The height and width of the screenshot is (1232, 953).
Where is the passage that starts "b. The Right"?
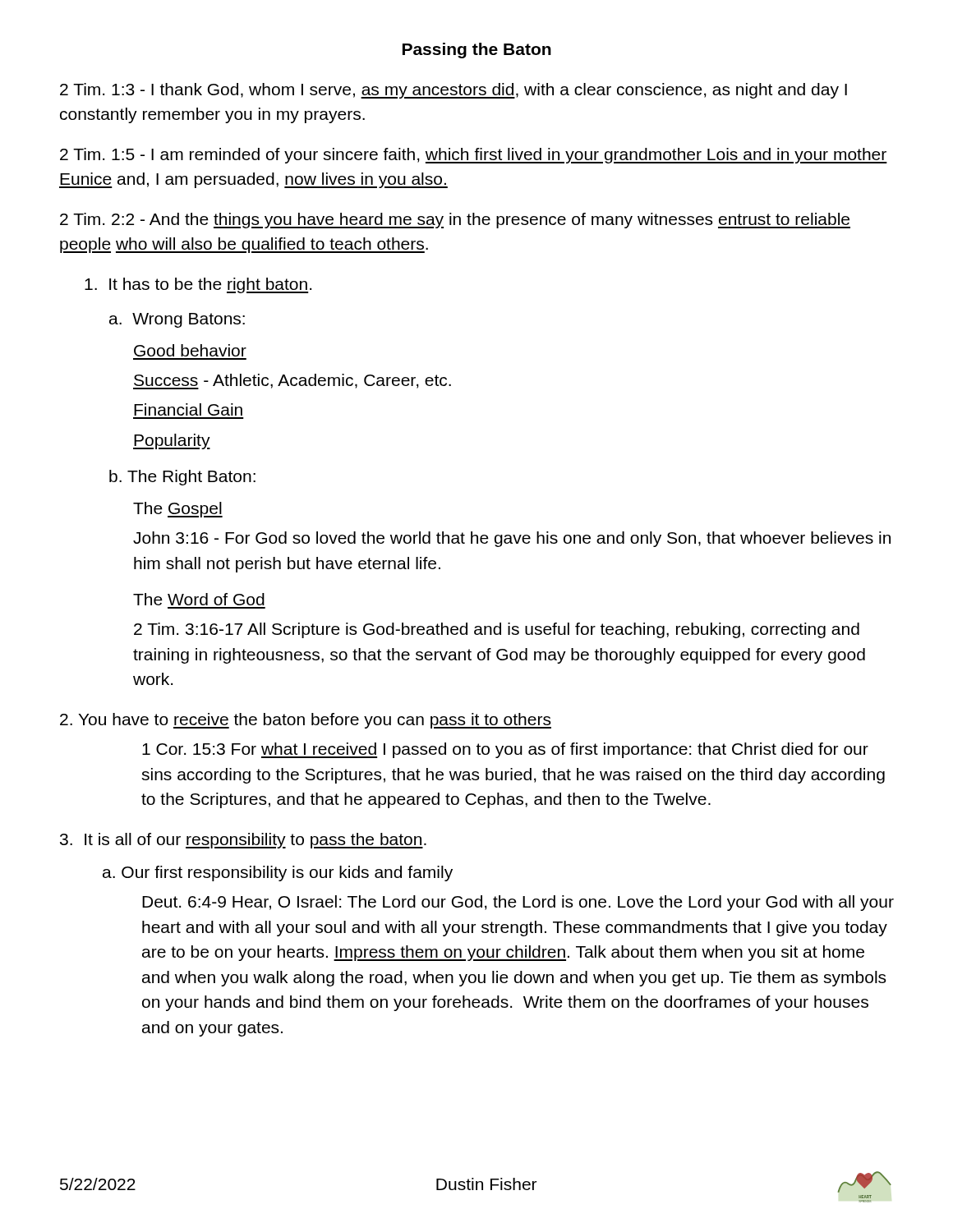tap(183, 476)
